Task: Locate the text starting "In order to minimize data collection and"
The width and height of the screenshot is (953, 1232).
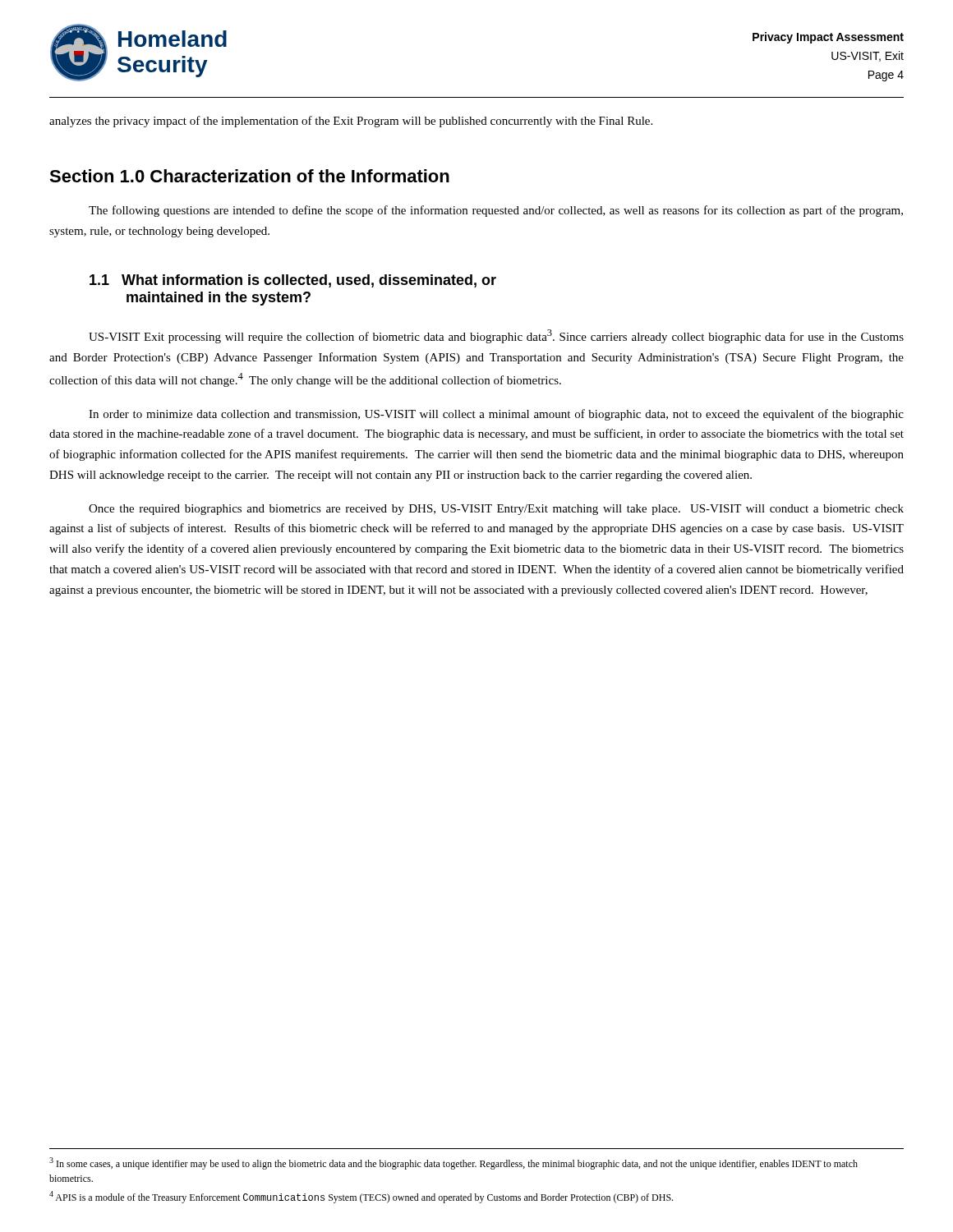Action: (x=476, y=444)
